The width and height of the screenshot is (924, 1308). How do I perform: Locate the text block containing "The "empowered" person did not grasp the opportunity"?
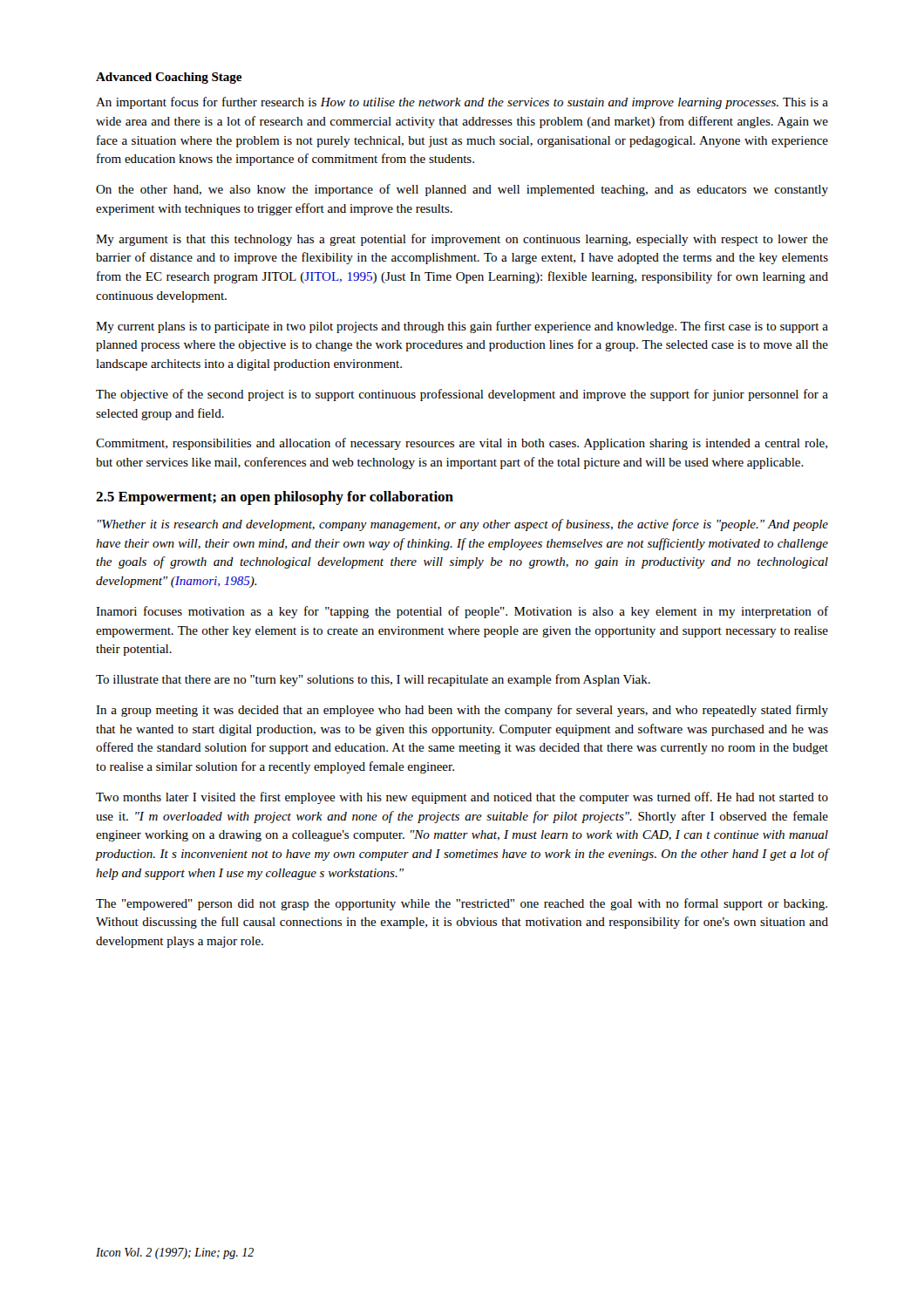click(462, 923)
